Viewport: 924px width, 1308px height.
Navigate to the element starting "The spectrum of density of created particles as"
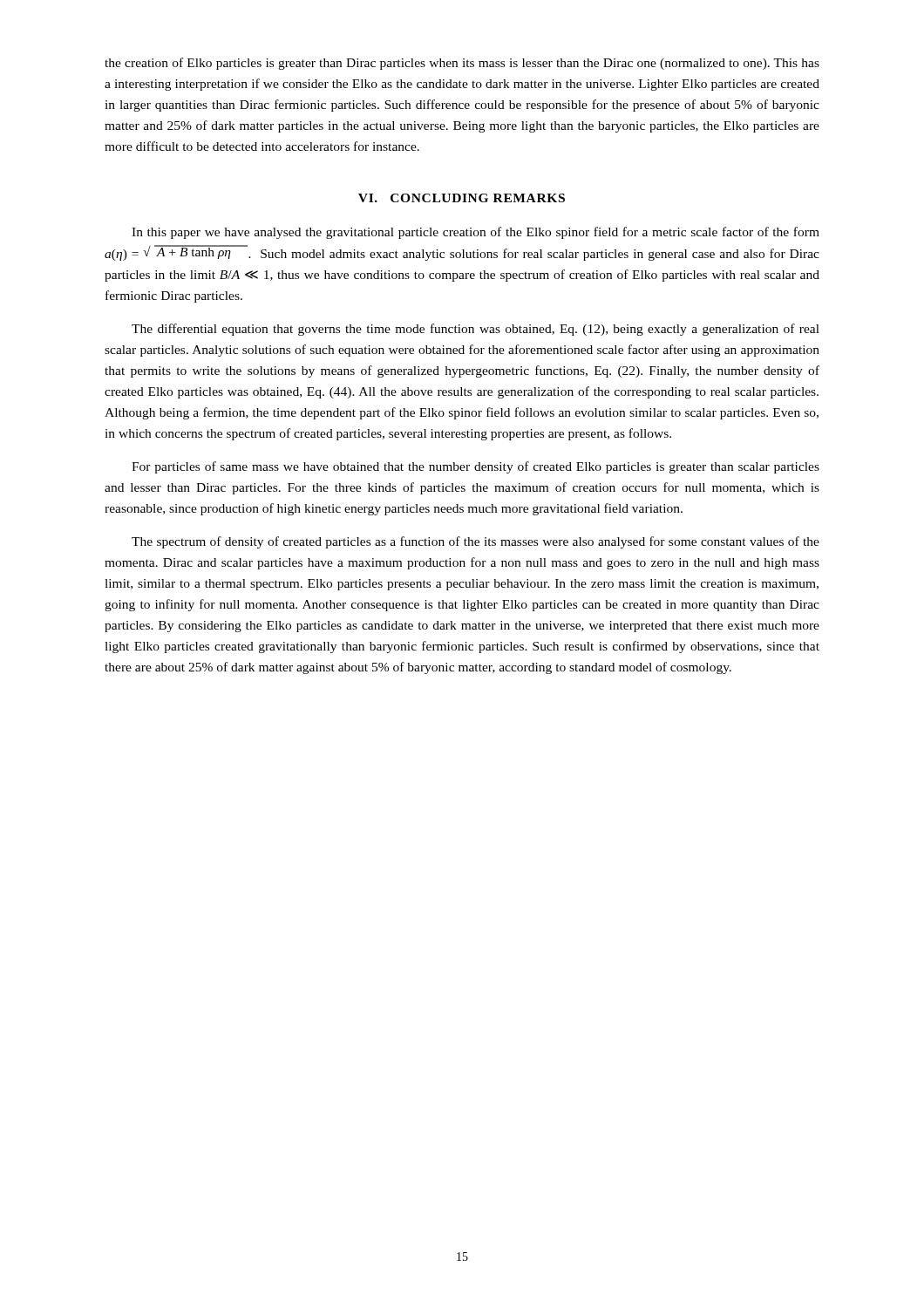click(x=462, y=605)
